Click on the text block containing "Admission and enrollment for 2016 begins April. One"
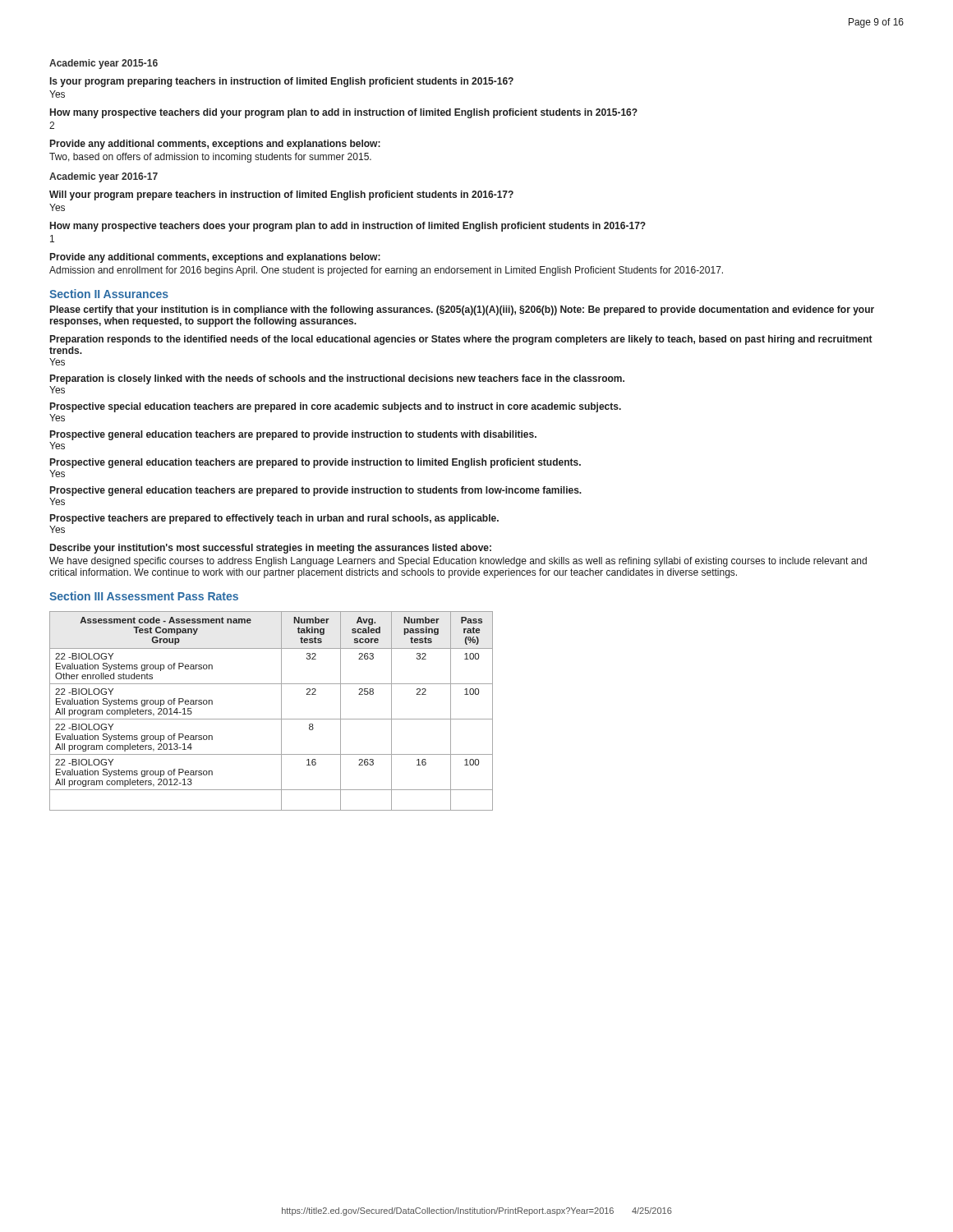 pyautogui.click(x=387, y=270)
